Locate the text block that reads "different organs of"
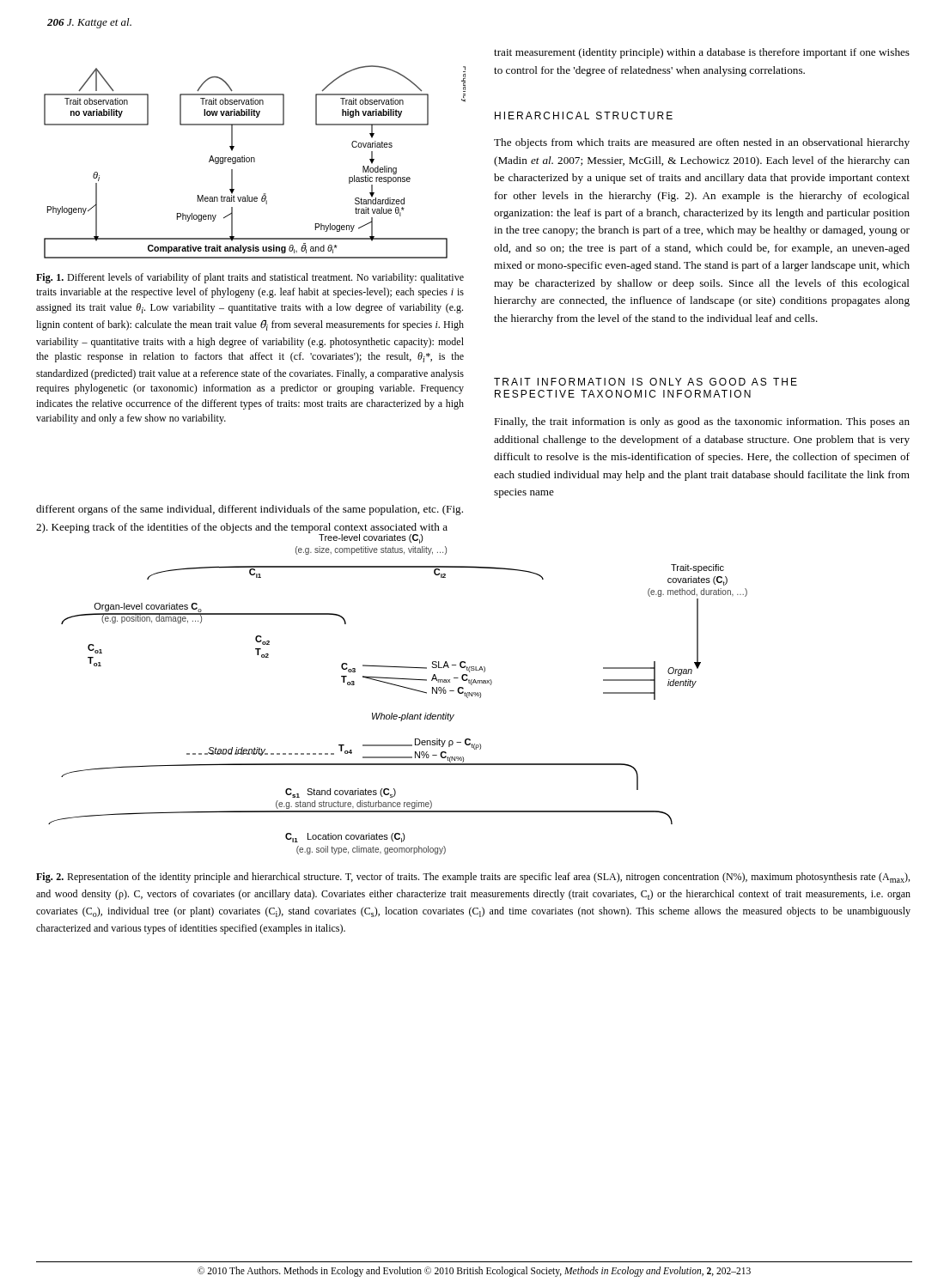The width and height of the screenshot is (950, 1288). click(x=250, y=518)
